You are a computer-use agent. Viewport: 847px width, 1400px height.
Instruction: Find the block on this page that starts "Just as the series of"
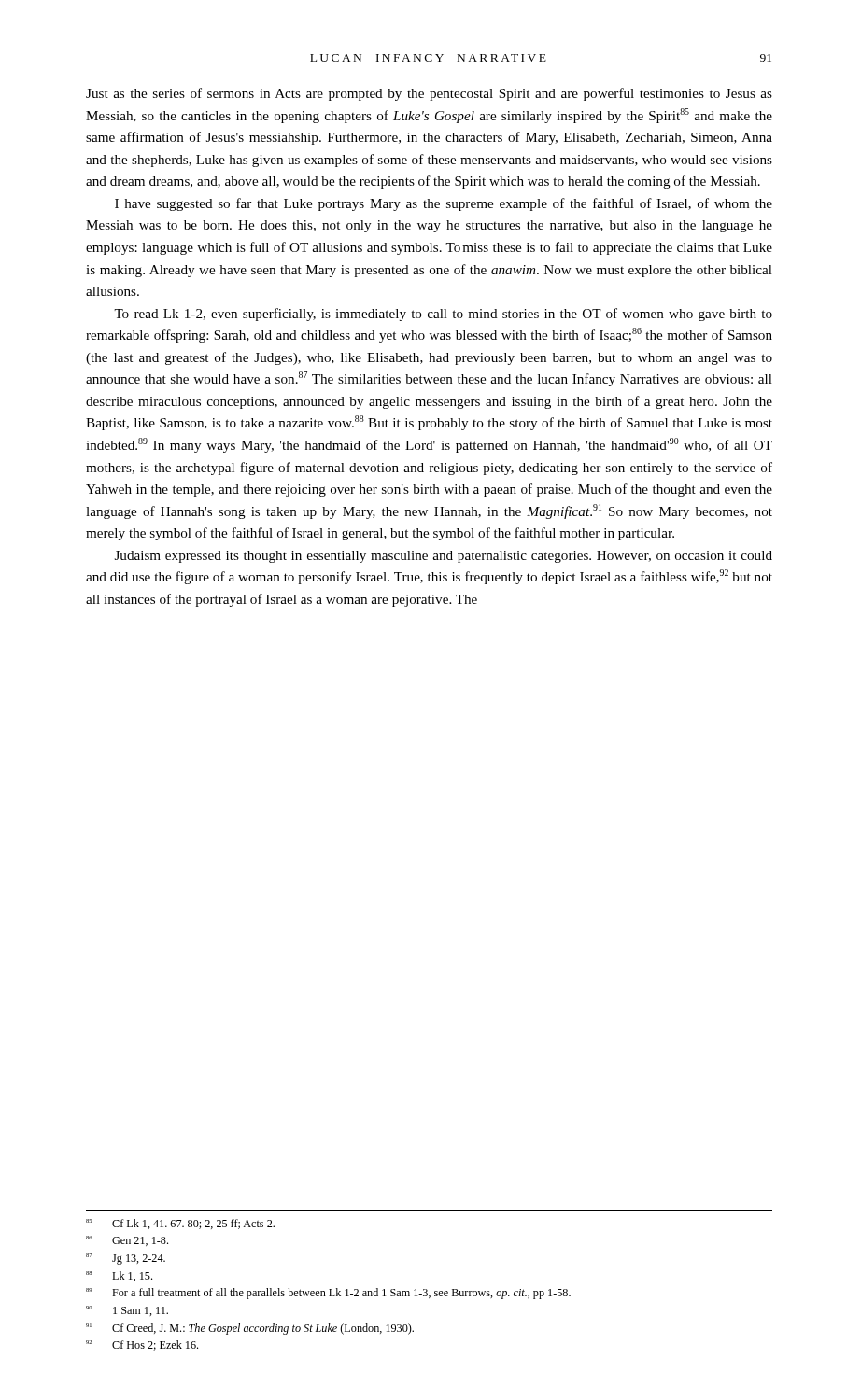pyautogui.click(x=429, y=137)
